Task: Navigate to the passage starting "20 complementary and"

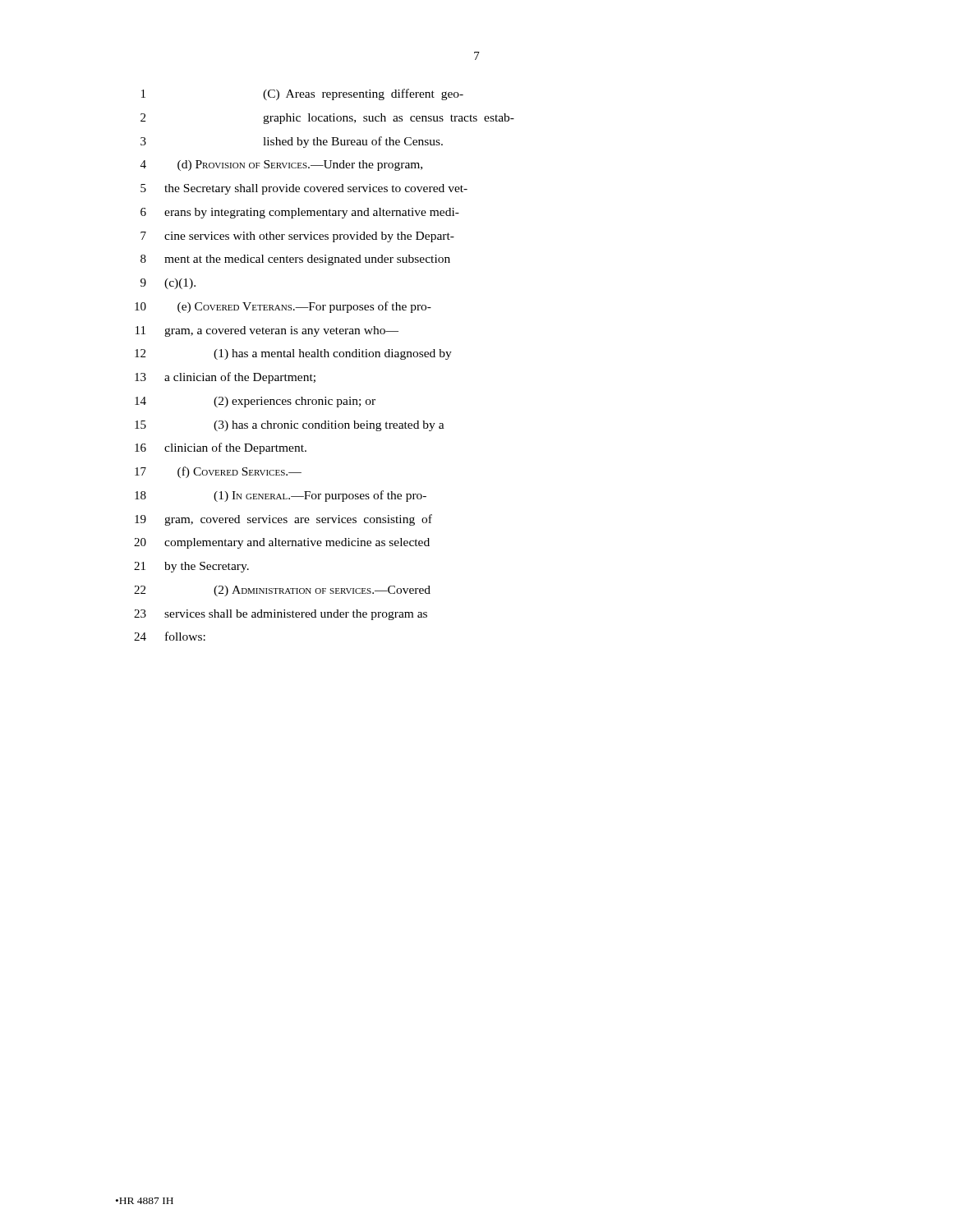Action: pos(272,543)
